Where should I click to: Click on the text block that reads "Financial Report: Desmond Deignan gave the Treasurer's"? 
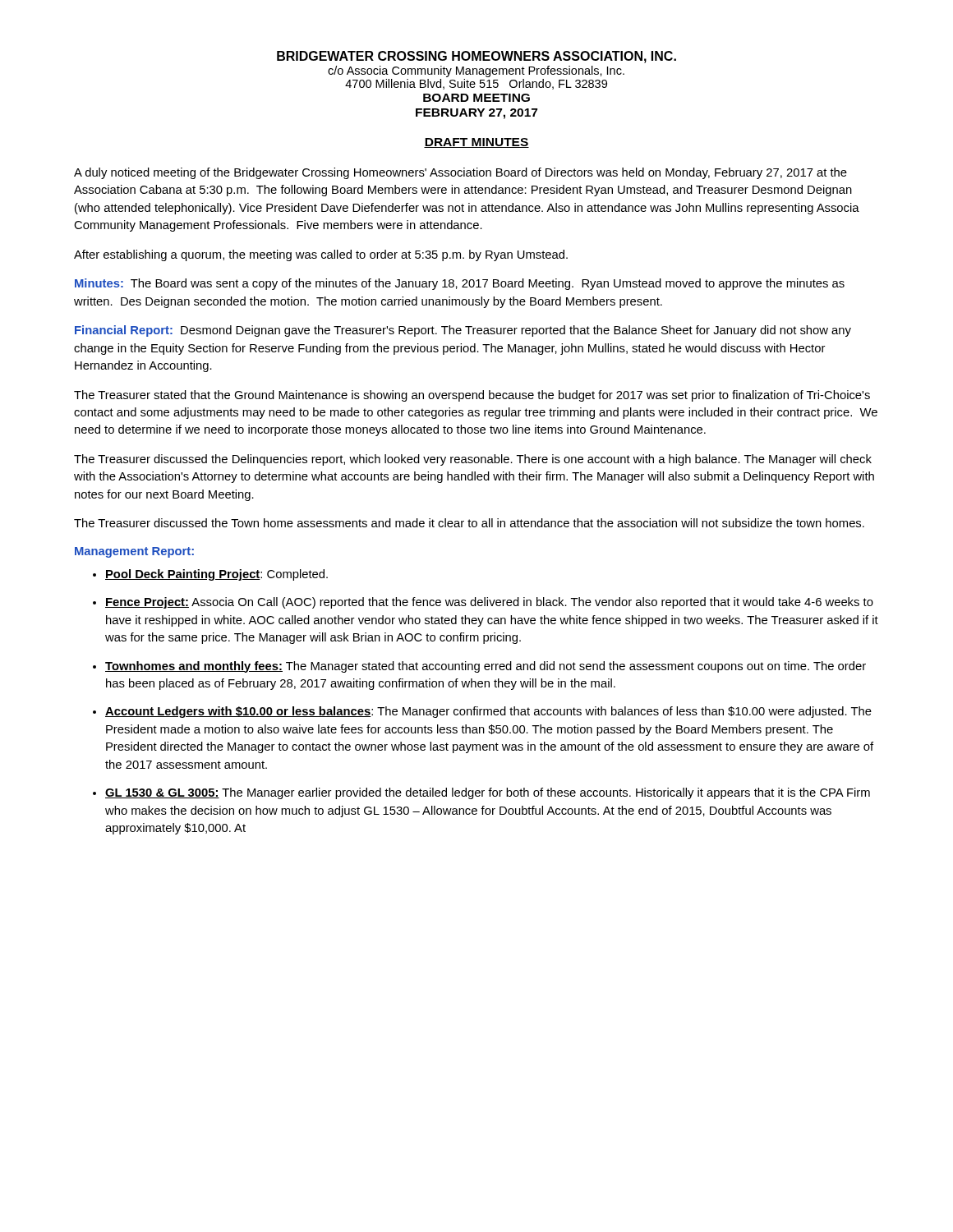(x=462, y=348)
